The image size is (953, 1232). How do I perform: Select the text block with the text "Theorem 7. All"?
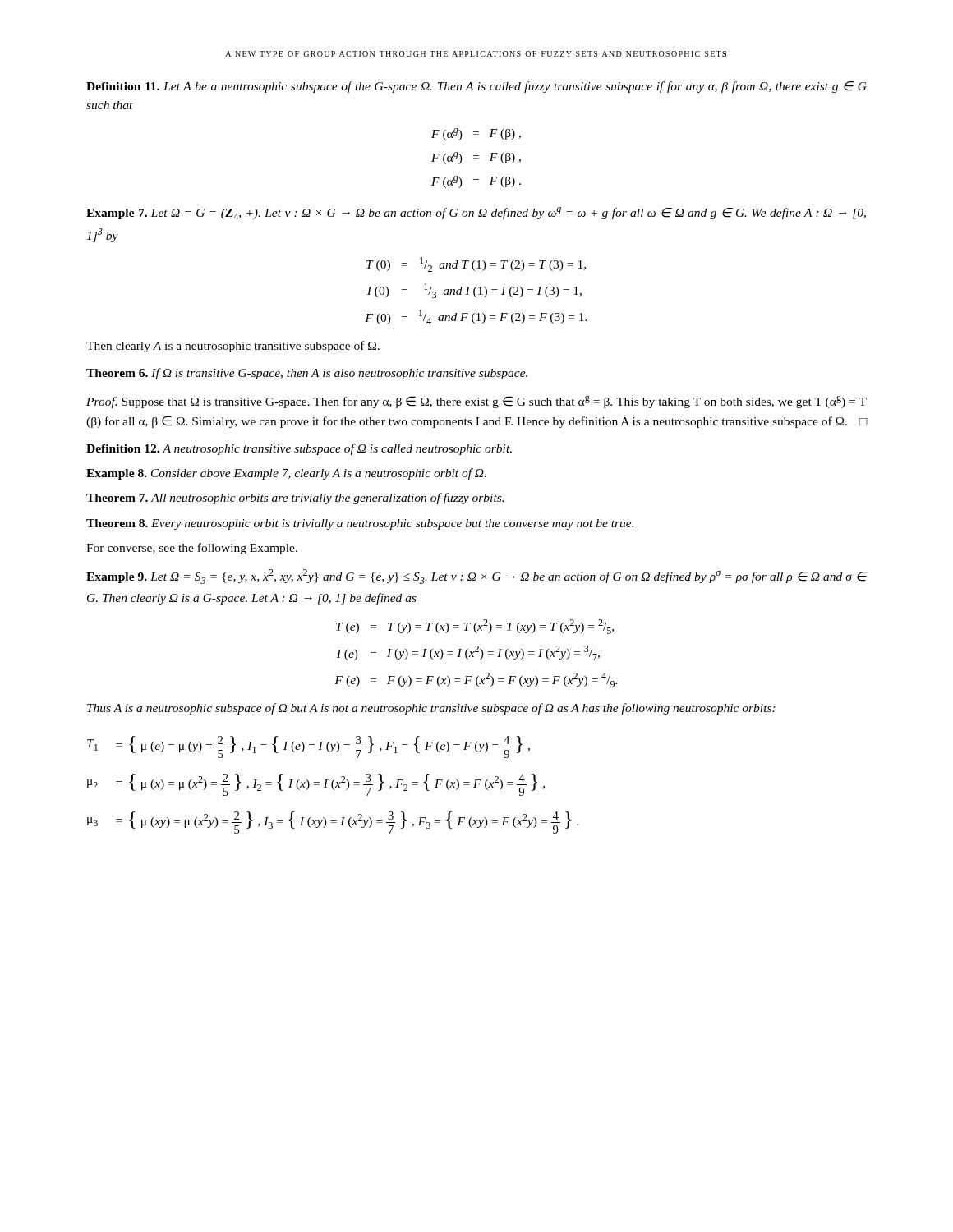click(476, 498)
